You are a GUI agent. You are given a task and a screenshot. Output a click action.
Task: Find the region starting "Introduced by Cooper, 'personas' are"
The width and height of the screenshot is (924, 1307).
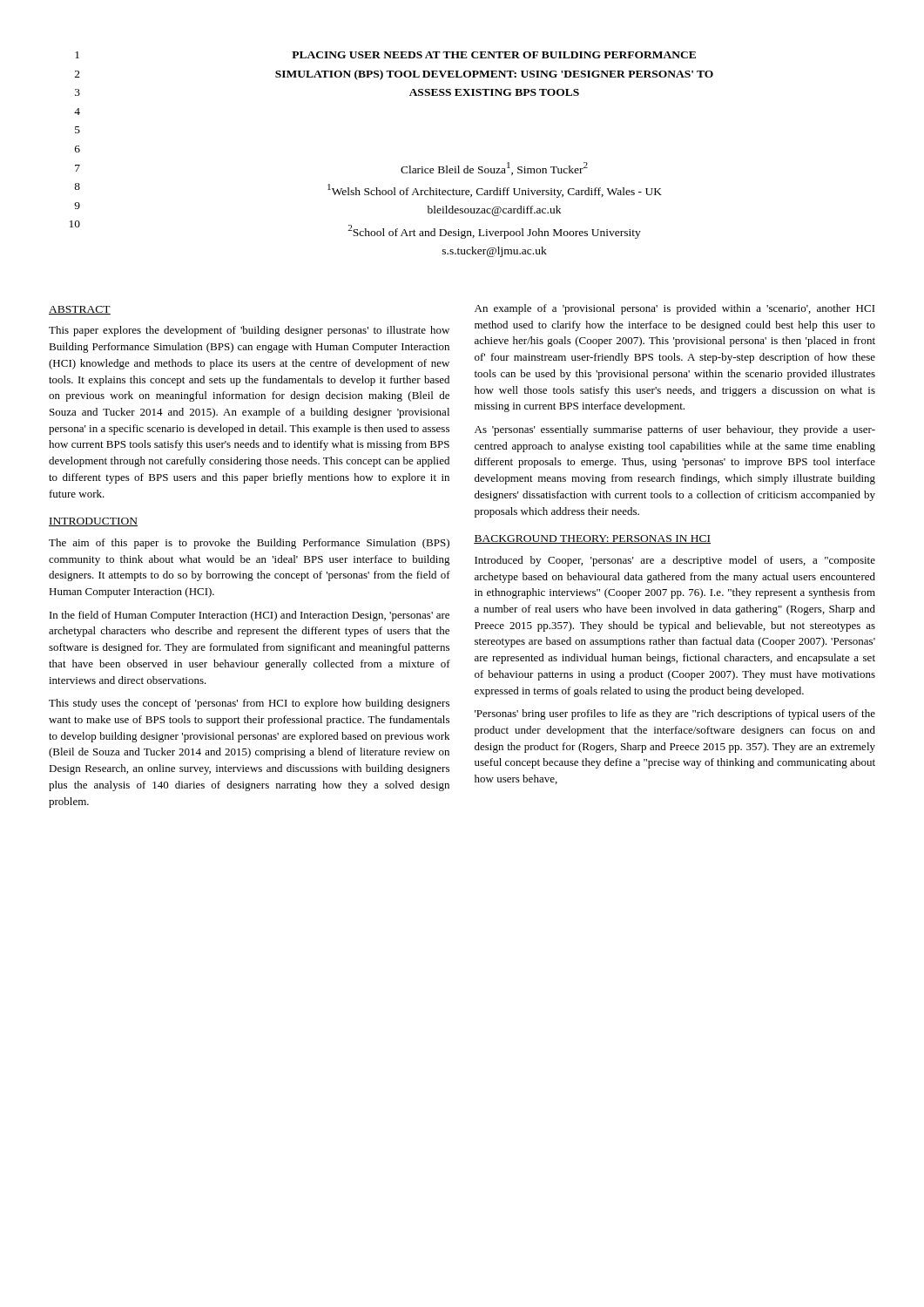pos(675,670)
